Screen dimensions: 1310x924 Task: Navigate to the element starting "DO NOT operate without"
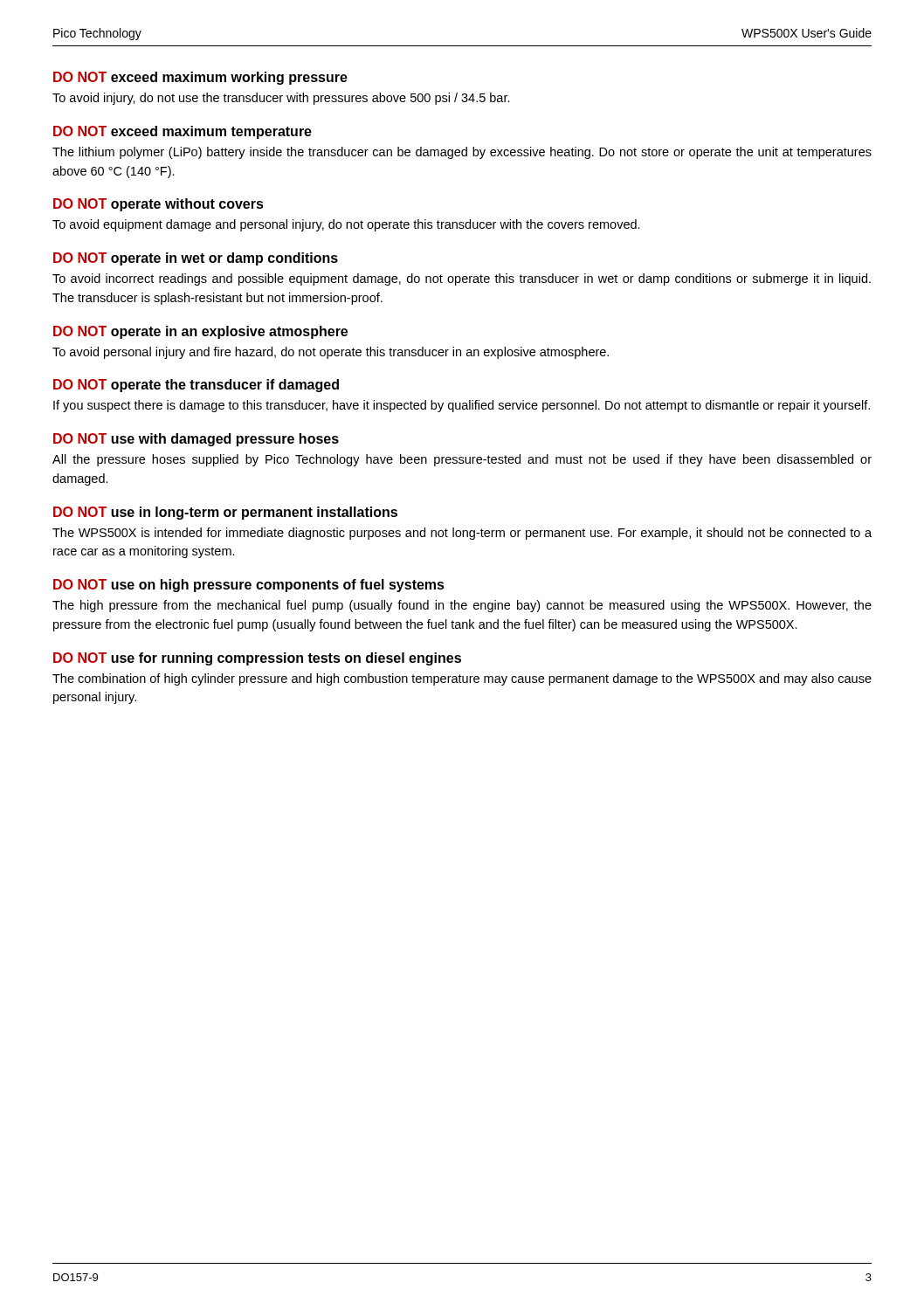(158, 204)
